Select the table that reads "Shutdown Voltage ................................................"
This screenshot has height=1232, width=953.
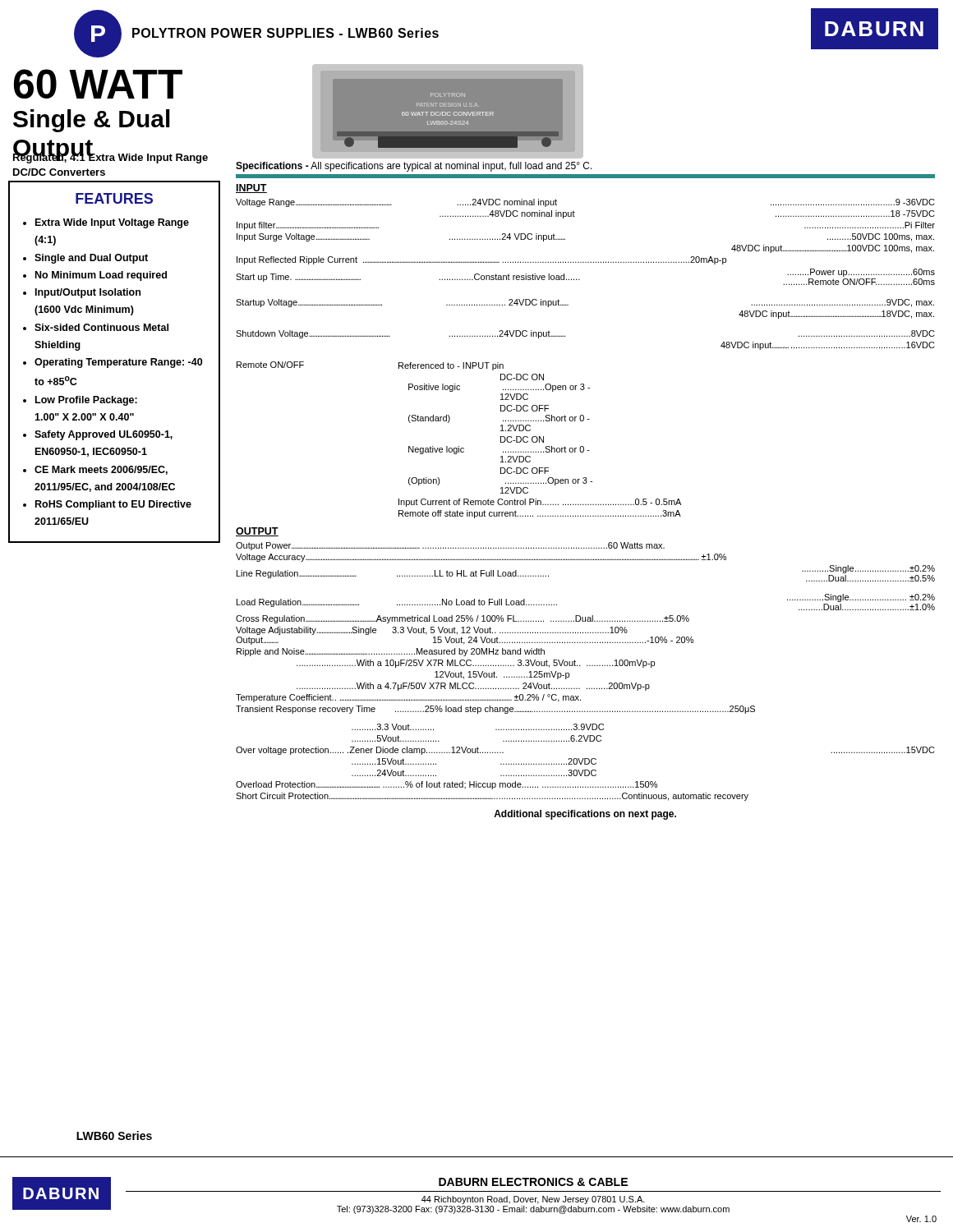pos(585,358)
